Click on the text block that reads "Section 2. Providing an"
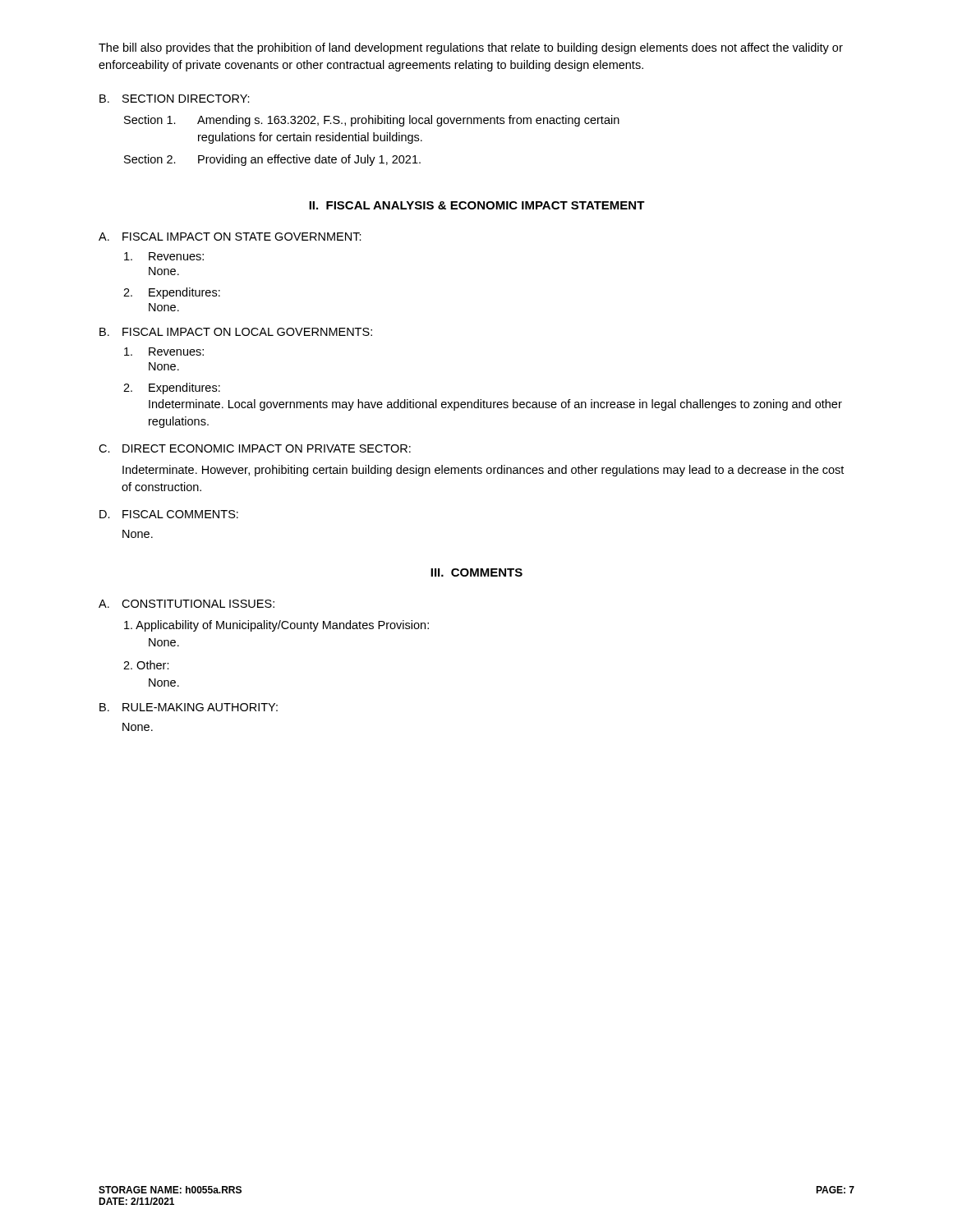 [272, 160]
